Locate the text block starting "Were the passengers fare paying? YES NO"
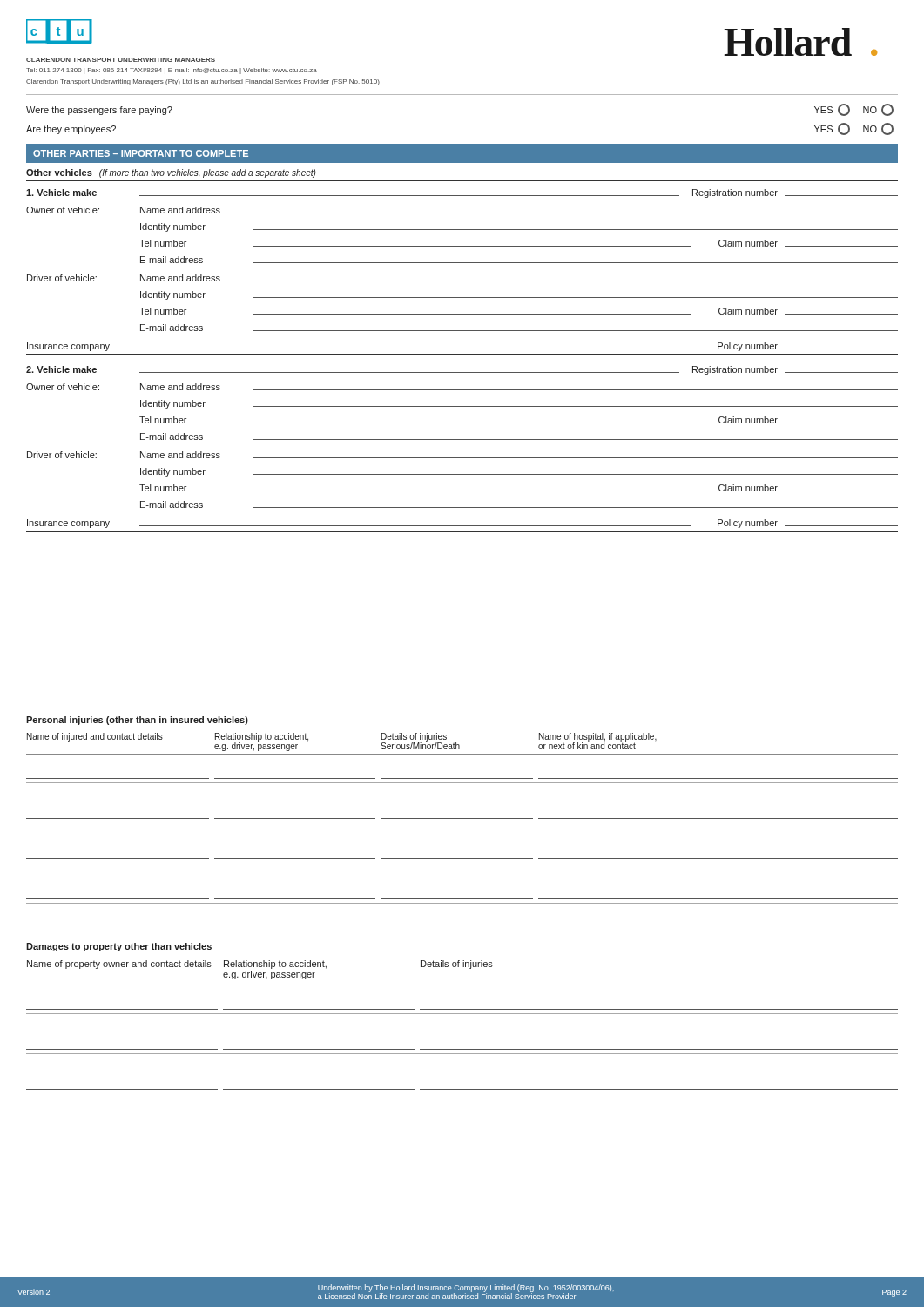This screenshot has width=924, height=1307. click(103, 109)
